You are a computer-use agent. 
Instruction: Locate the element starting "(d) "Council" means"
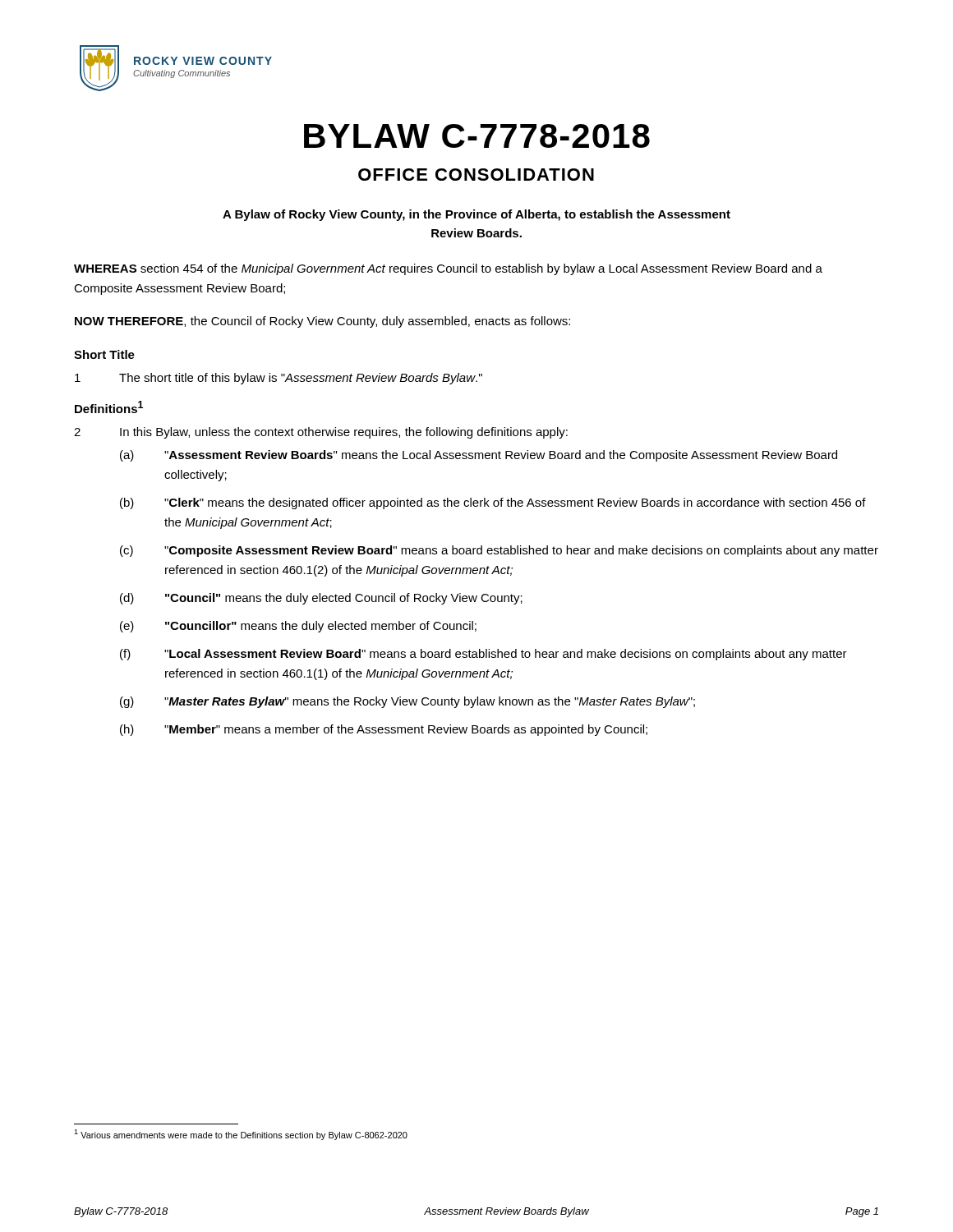[499, 598]
